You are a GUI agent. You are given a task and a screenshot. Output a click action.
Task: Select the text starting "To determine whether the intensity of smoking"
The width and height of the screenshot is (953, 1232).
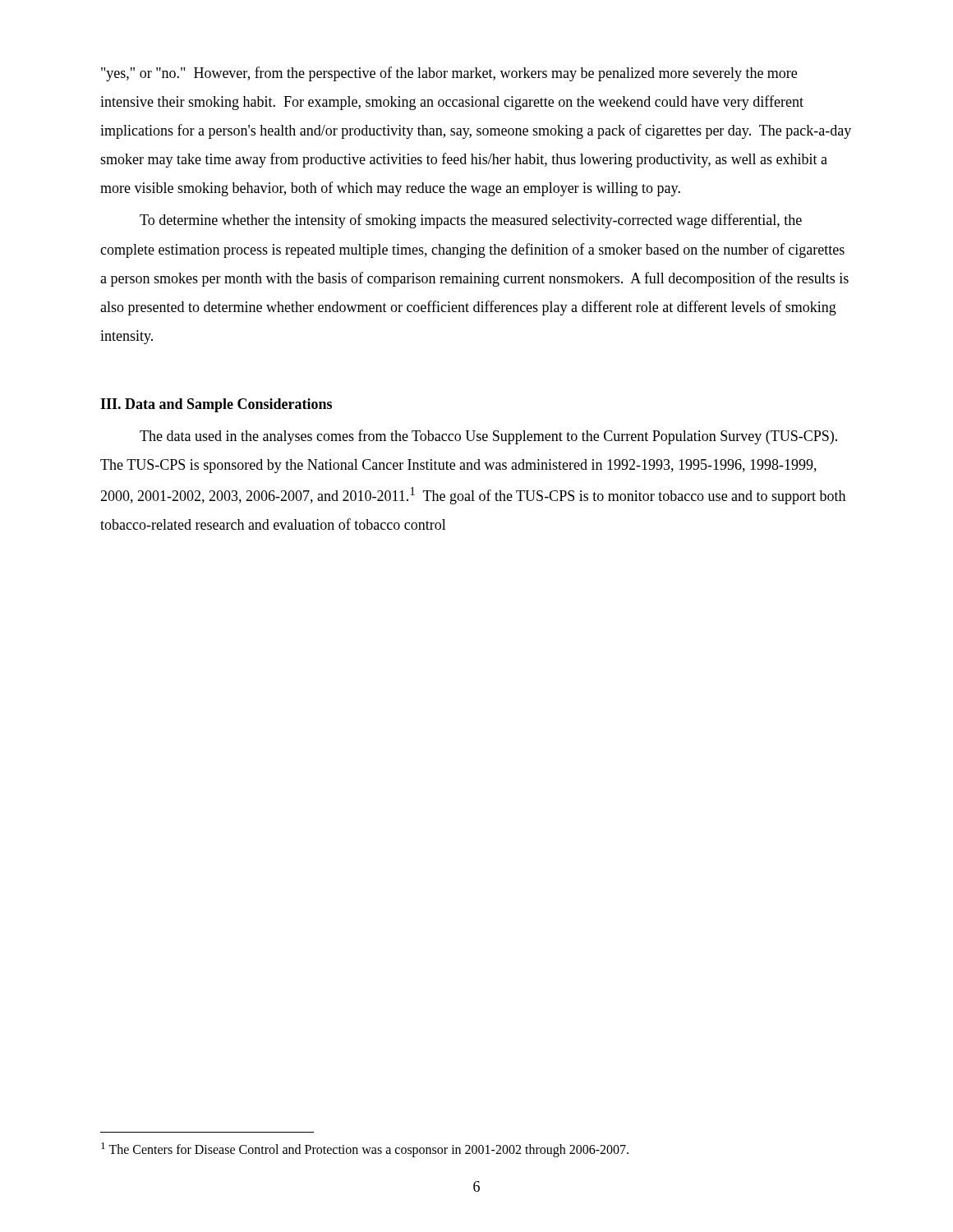pos(476,279)
